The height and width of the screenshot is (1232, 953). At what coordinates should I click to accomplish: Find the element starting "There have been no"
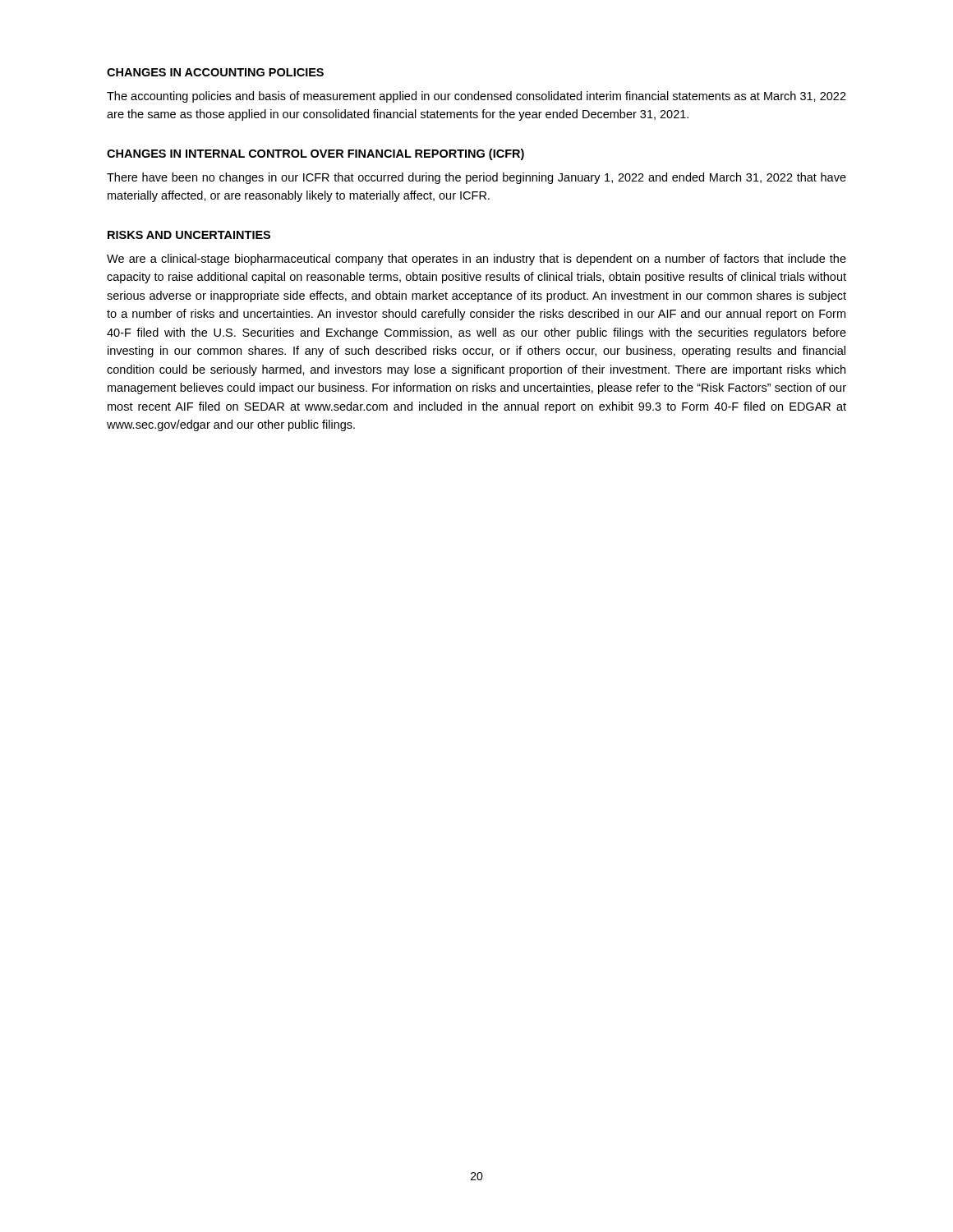click(x=476, y=187)
